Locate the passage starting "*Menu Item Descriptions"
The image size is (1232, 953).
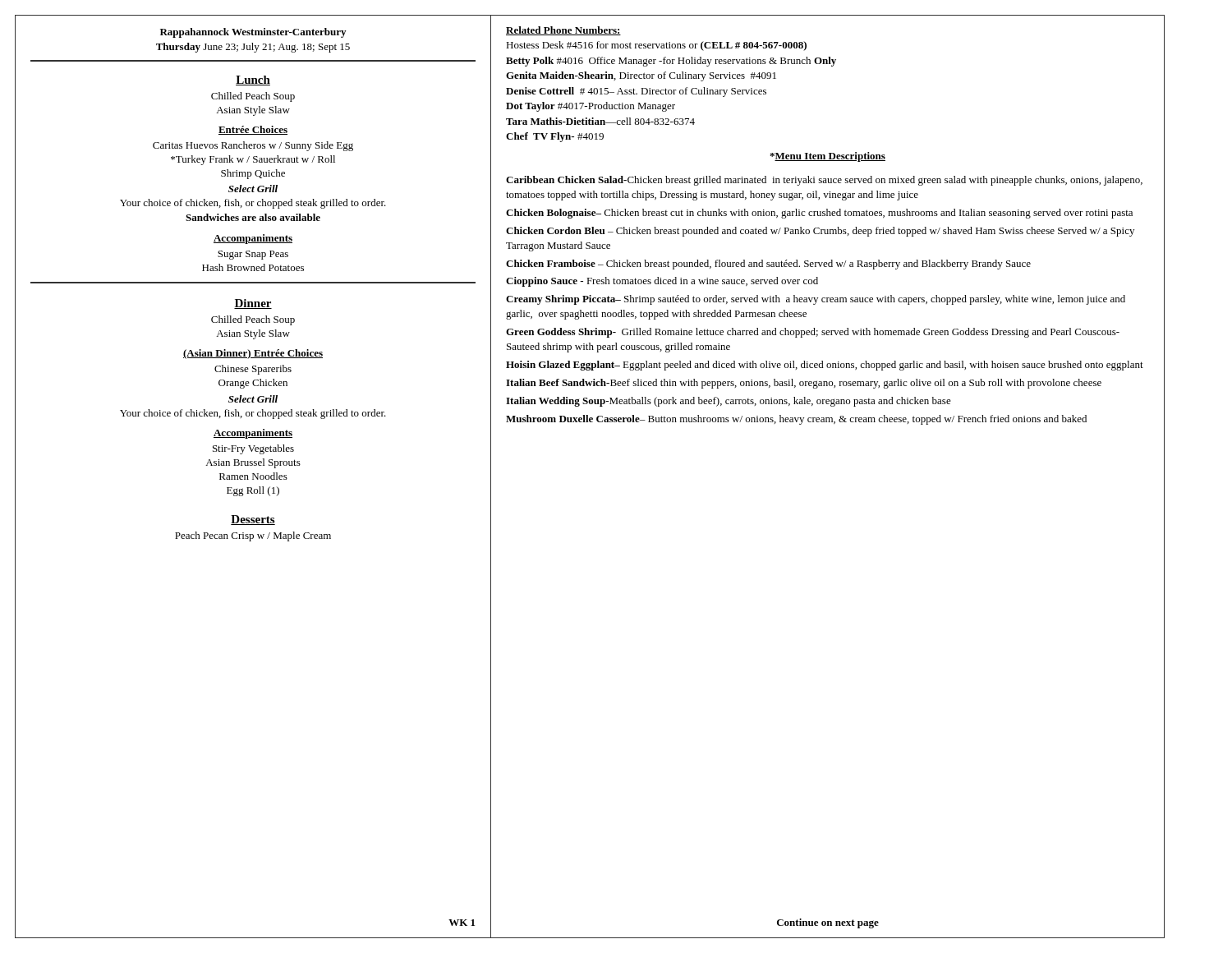click(x=827, y=156)
